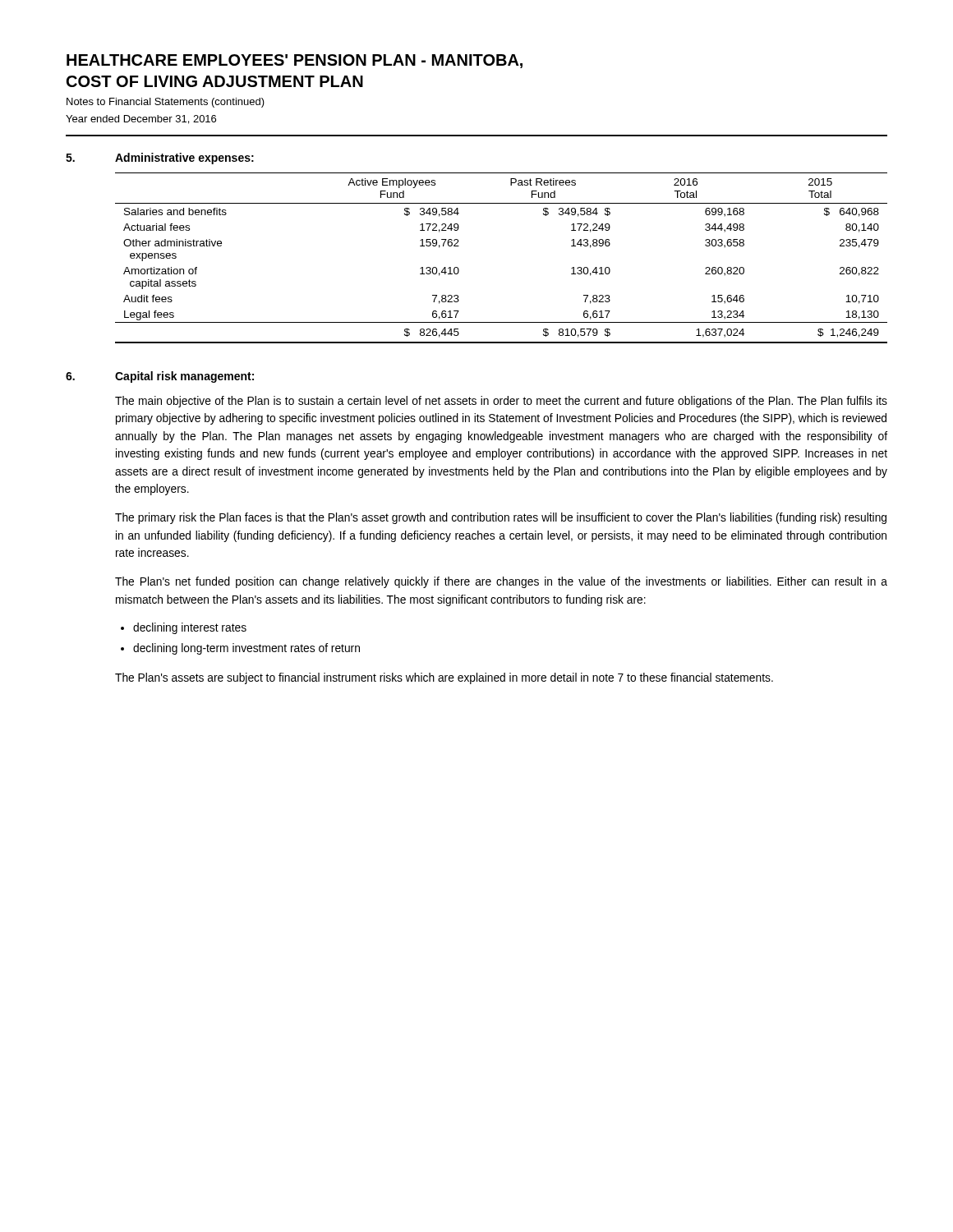Viewport: 953px width, 1232px height.
Task: Point to the region starting "Notes to Financial Statements (continued)"
Action: point(165,101)
